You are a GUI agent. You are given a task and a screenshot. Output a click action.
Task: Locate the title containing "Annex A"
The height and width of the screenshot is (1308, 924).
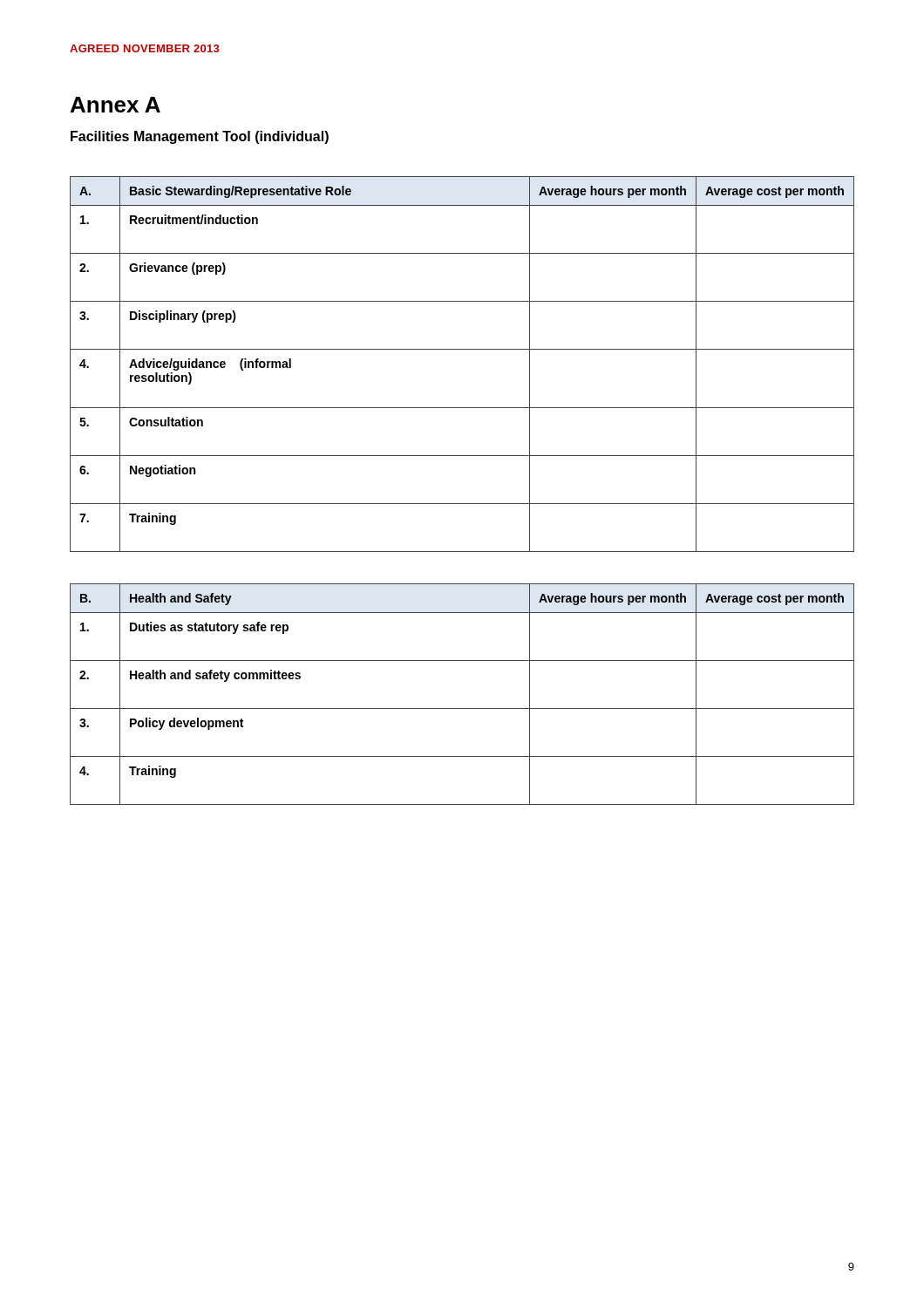(115, 105)
